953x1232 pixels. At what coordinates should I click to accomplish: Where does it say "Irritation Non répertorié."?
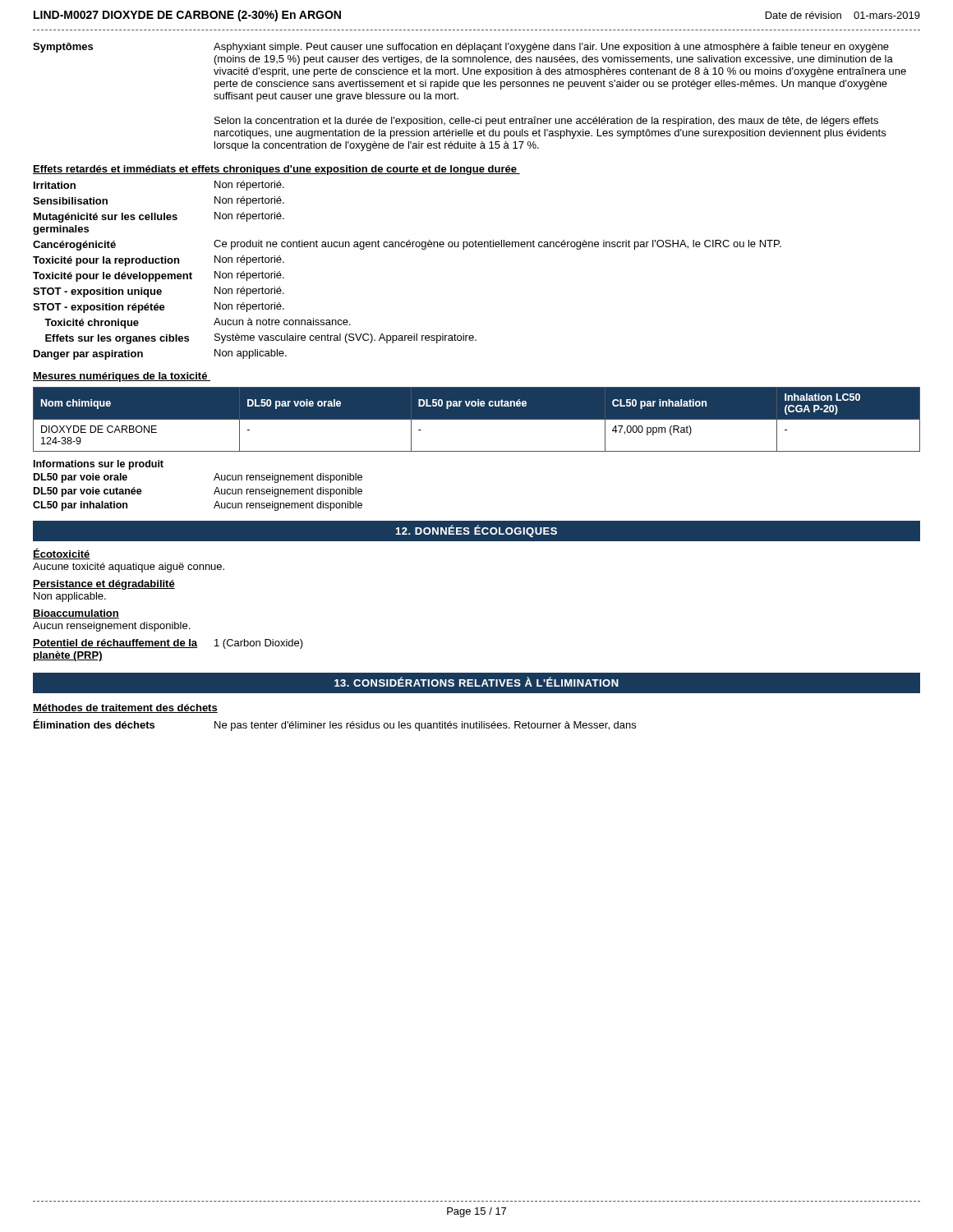point(476,185)
